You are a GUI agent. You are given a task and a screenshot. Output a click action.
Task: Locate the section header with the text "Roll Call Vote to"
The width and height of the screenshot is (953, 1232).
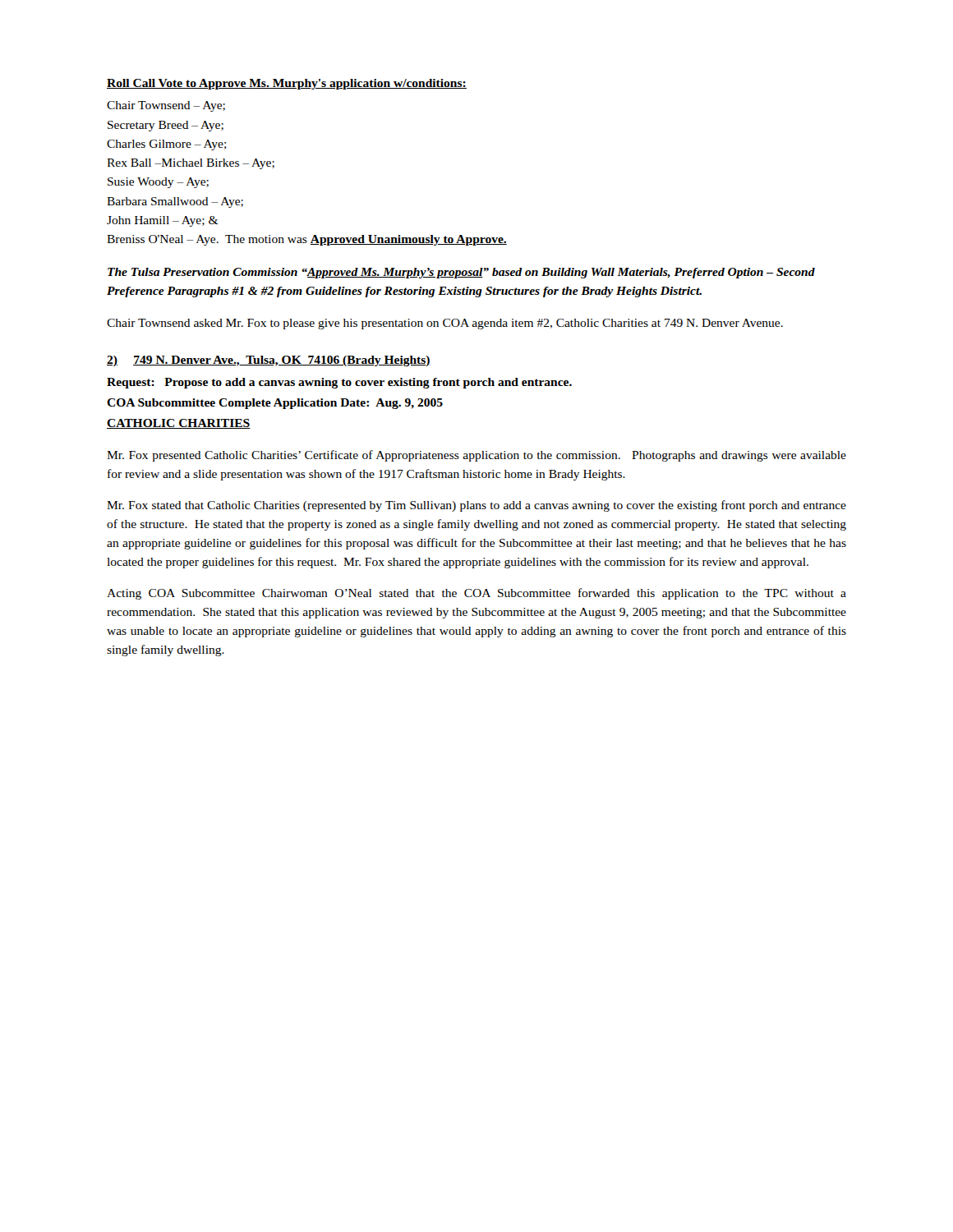[x=287, y=83]
